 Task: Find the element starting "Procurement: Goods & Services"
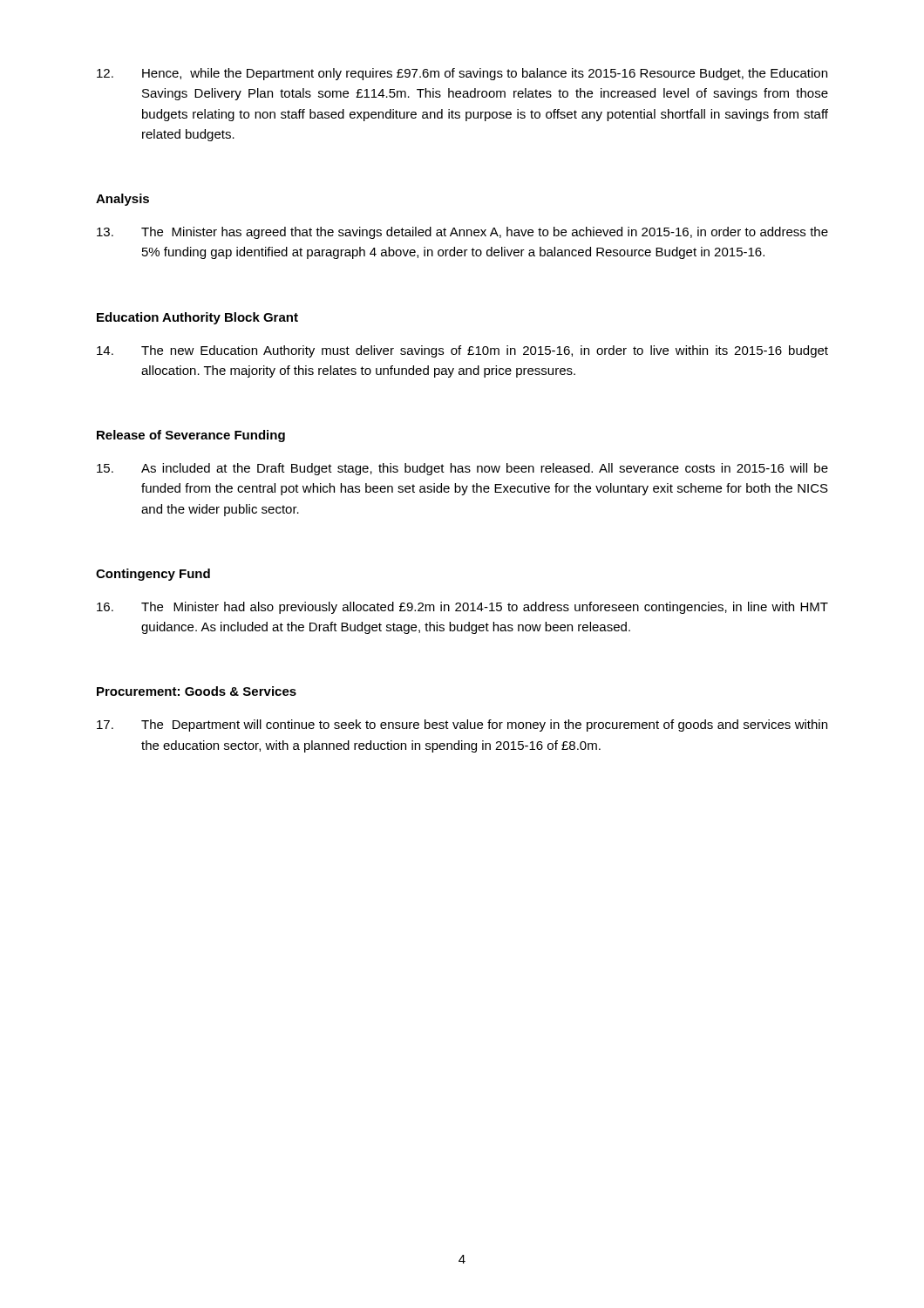196,691
